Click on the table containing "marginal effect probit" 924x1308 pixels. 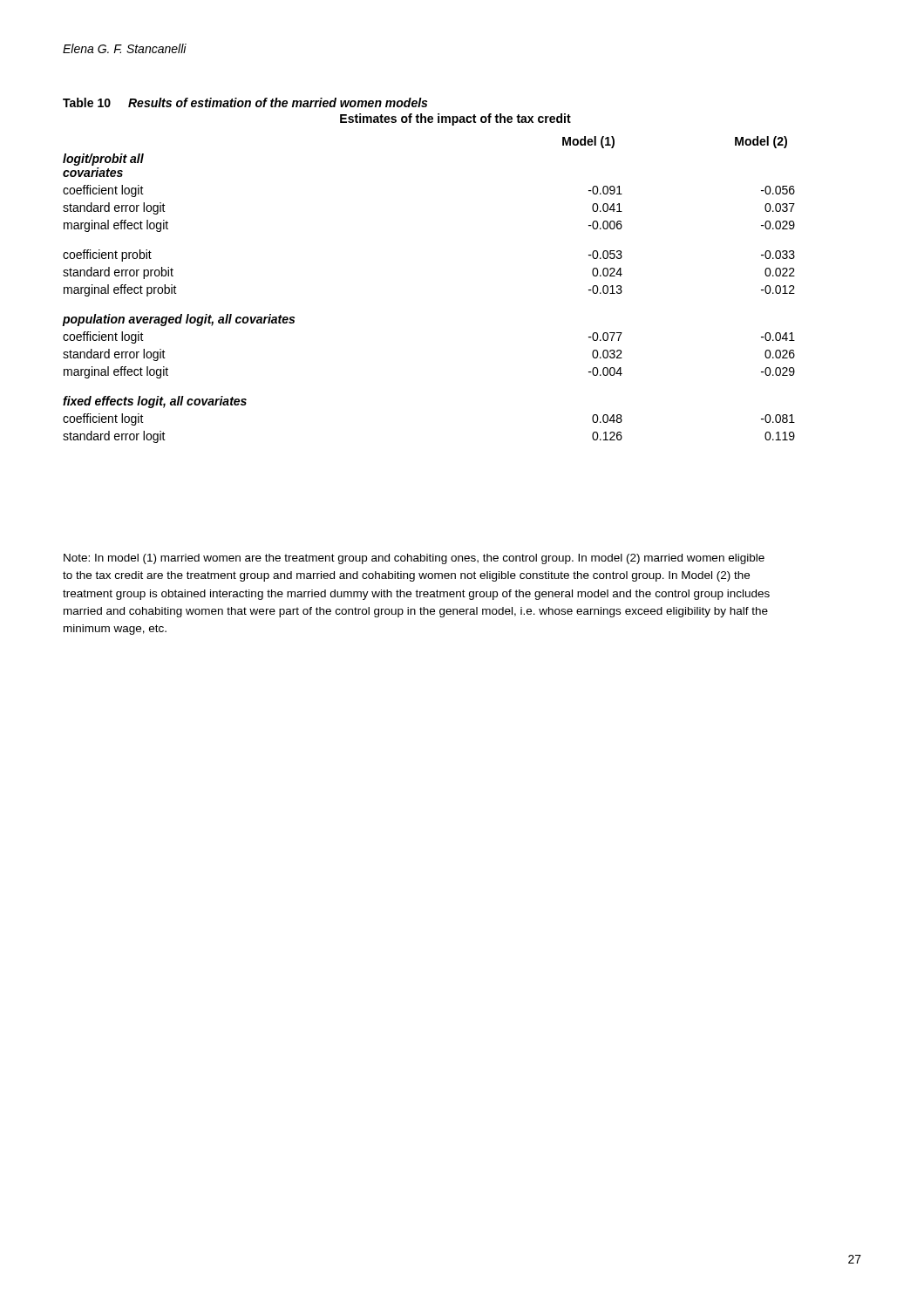(455, 270)
